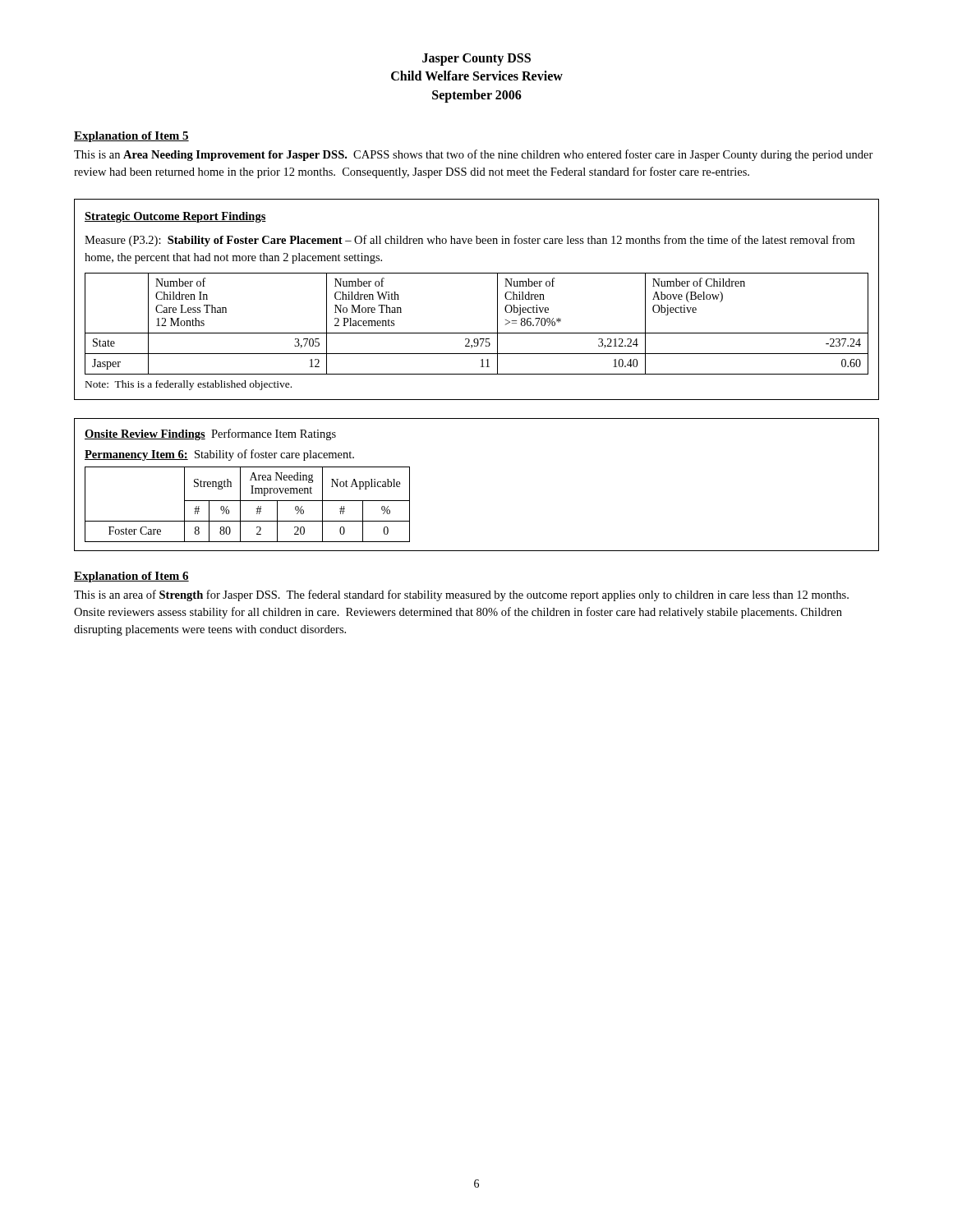953x1232 pixels.
Task: Click on the table containing "Number of Children"
Action: pyautogui.click(x=476, y=300)
